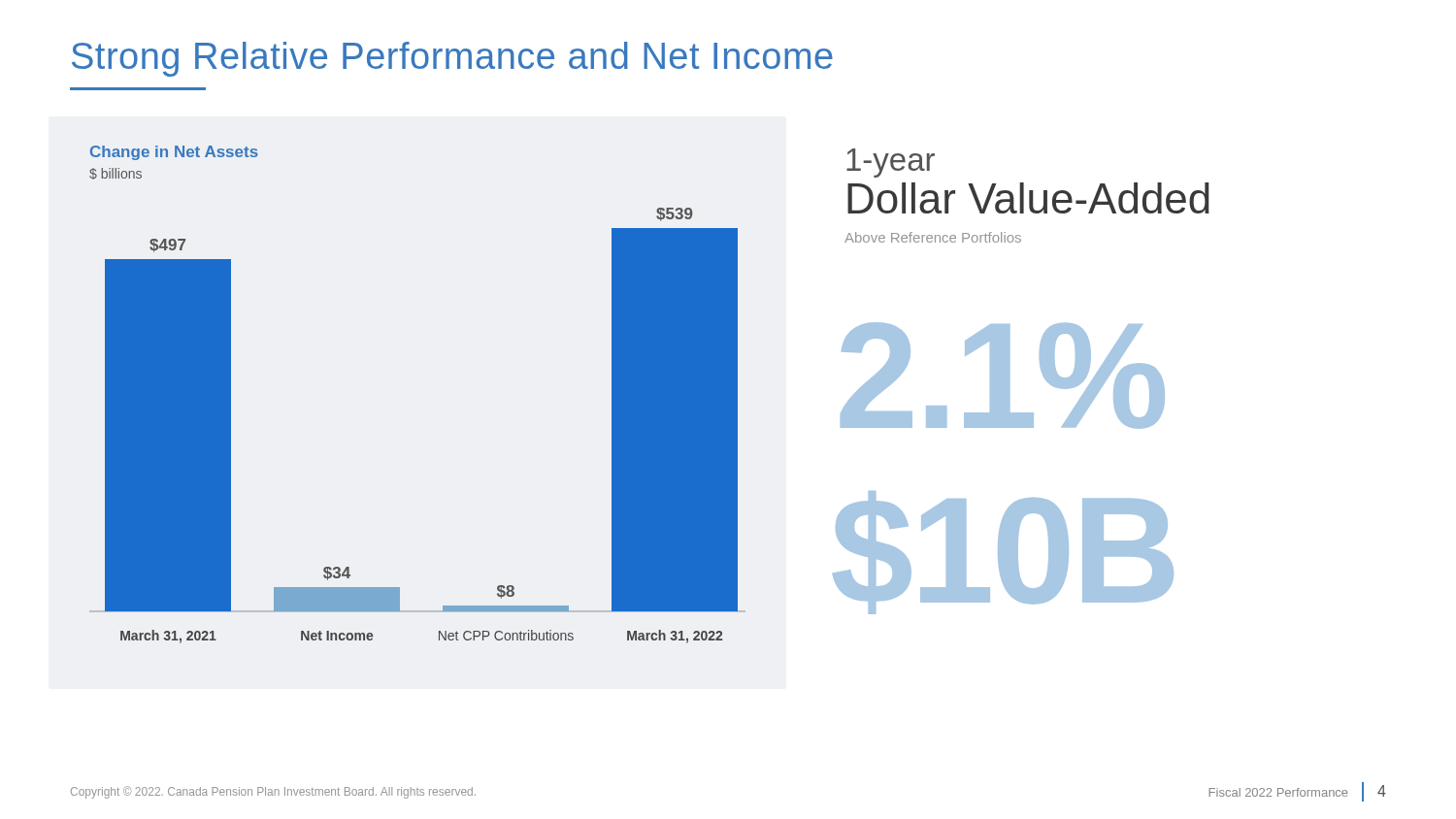Locate the title that opens with "Strong Relative Performance and Net"
This screenshot has height=819, width=1456.
[x=452, y=63]
